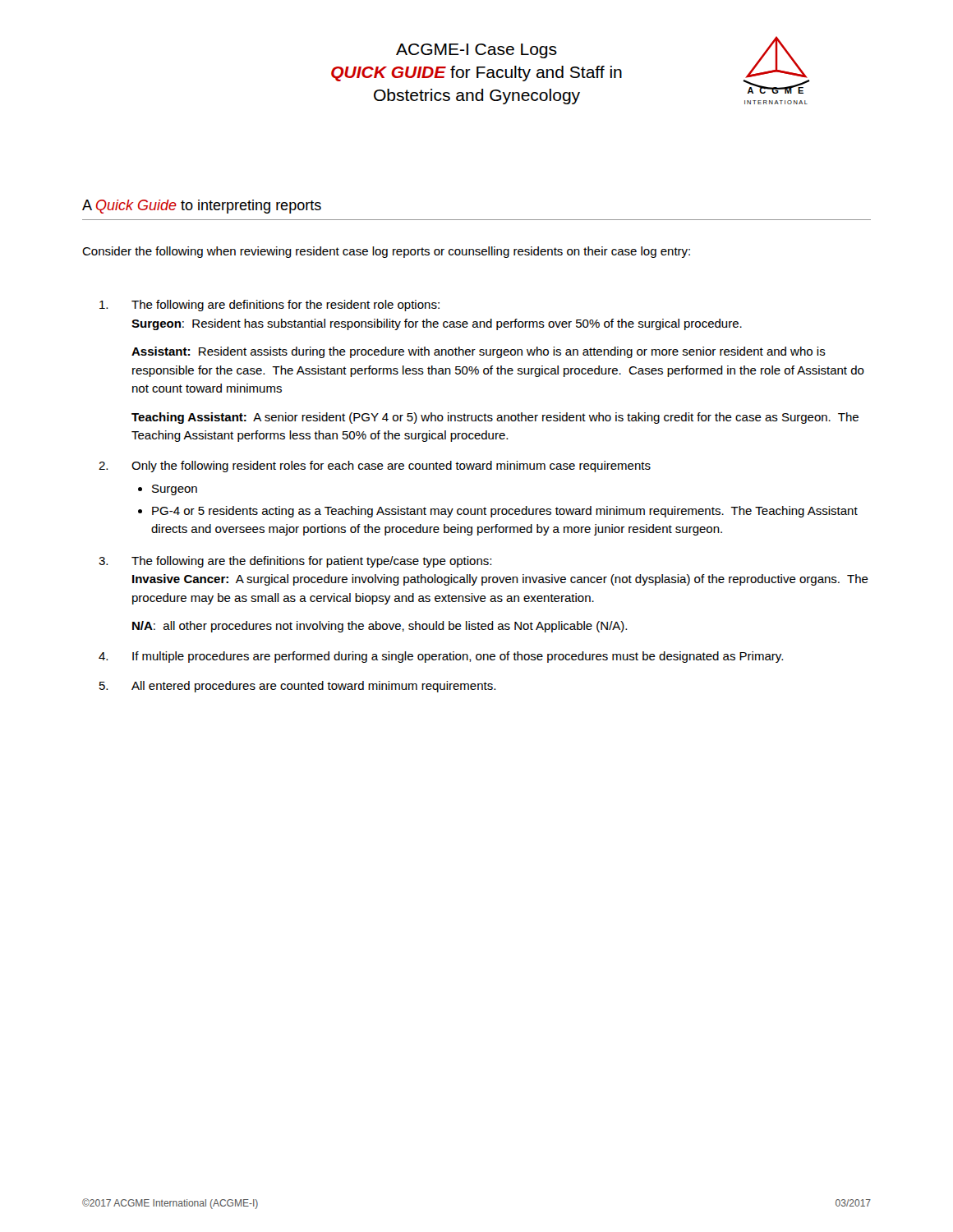Click on the list item that says "5. All entered procedures are"
This screenshot has height=1232, width=953.
pyautogui.click(x=476, y=686)
